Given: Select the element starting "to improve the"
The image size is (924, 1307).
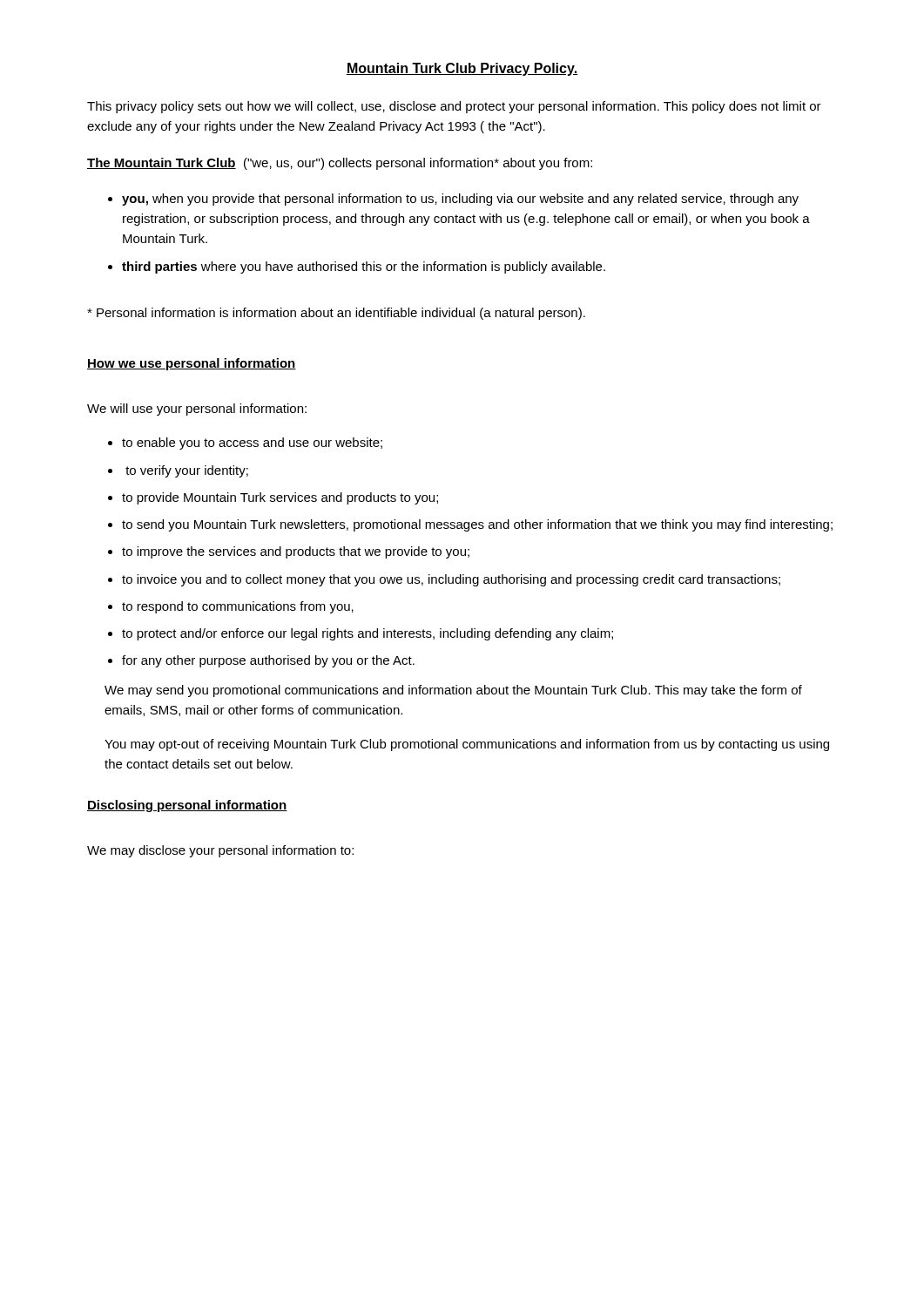Looking at the screenshot, I should point(296,551).
